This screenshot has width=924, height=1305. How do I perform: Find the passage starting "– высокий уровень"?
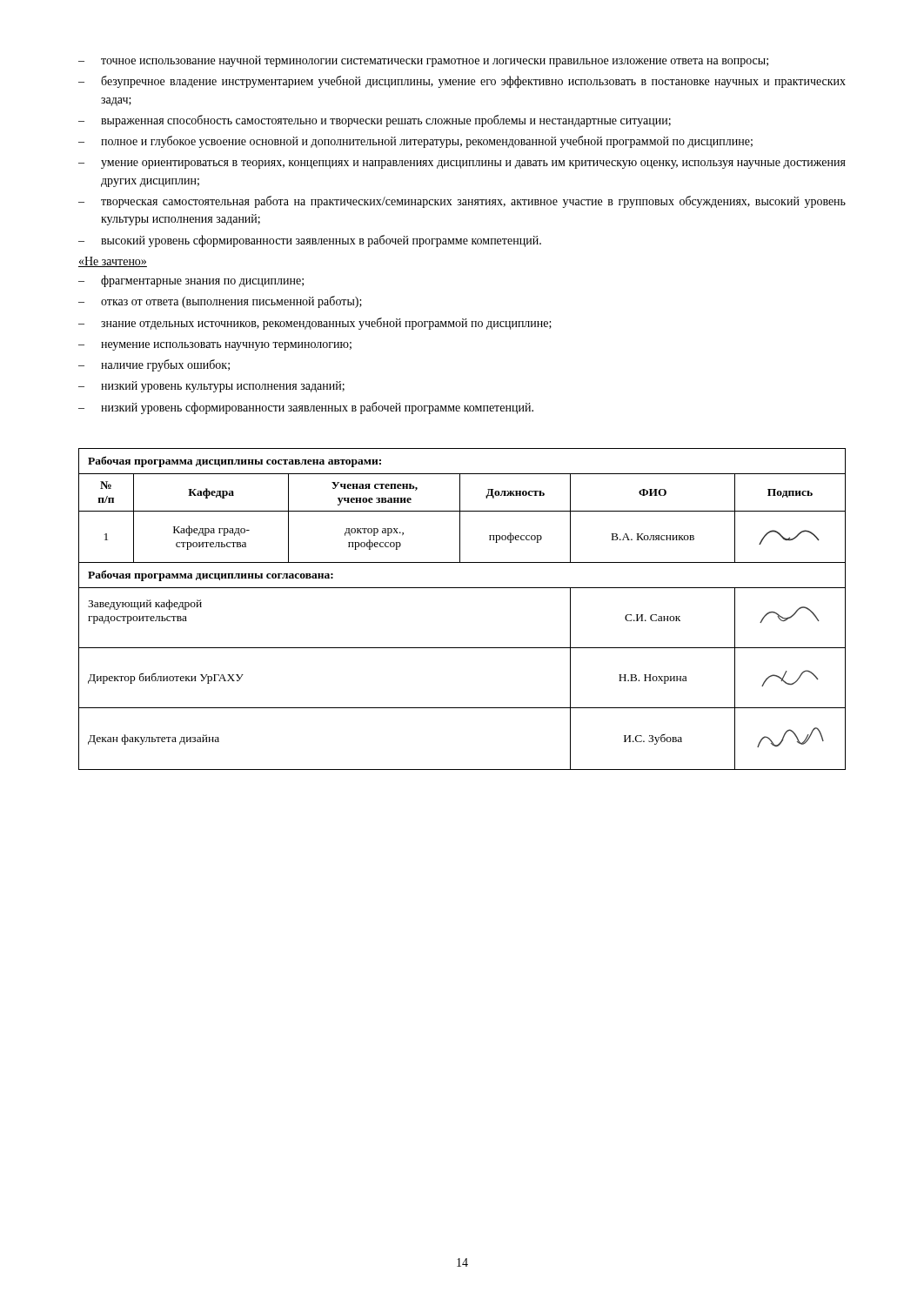pyautogui.click(x=462, y=241)
